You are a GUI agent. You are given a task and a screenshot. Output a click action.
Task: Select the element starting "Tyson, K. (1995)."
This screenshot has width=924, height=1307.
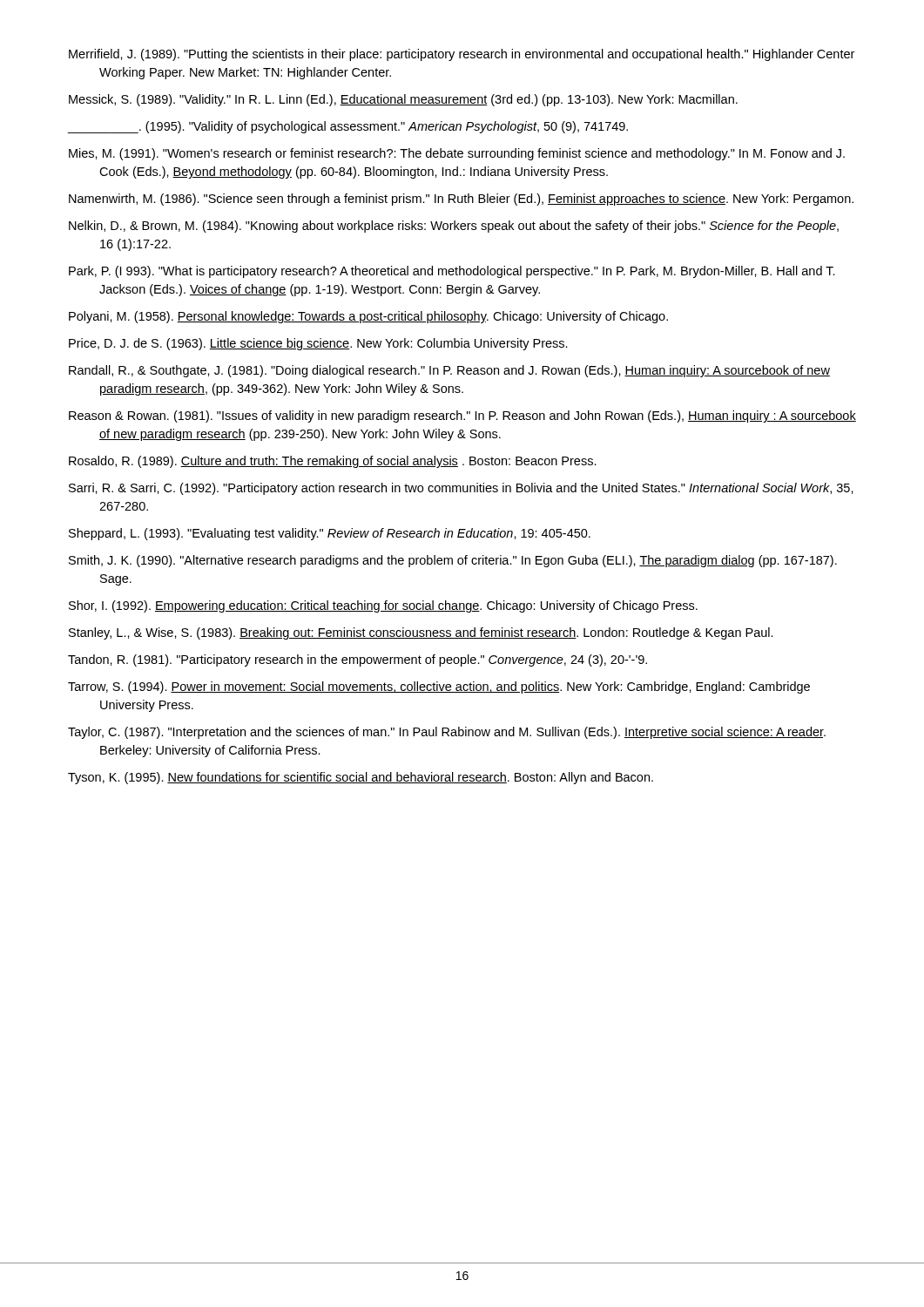pyautogui.click(x=361, y=778)
